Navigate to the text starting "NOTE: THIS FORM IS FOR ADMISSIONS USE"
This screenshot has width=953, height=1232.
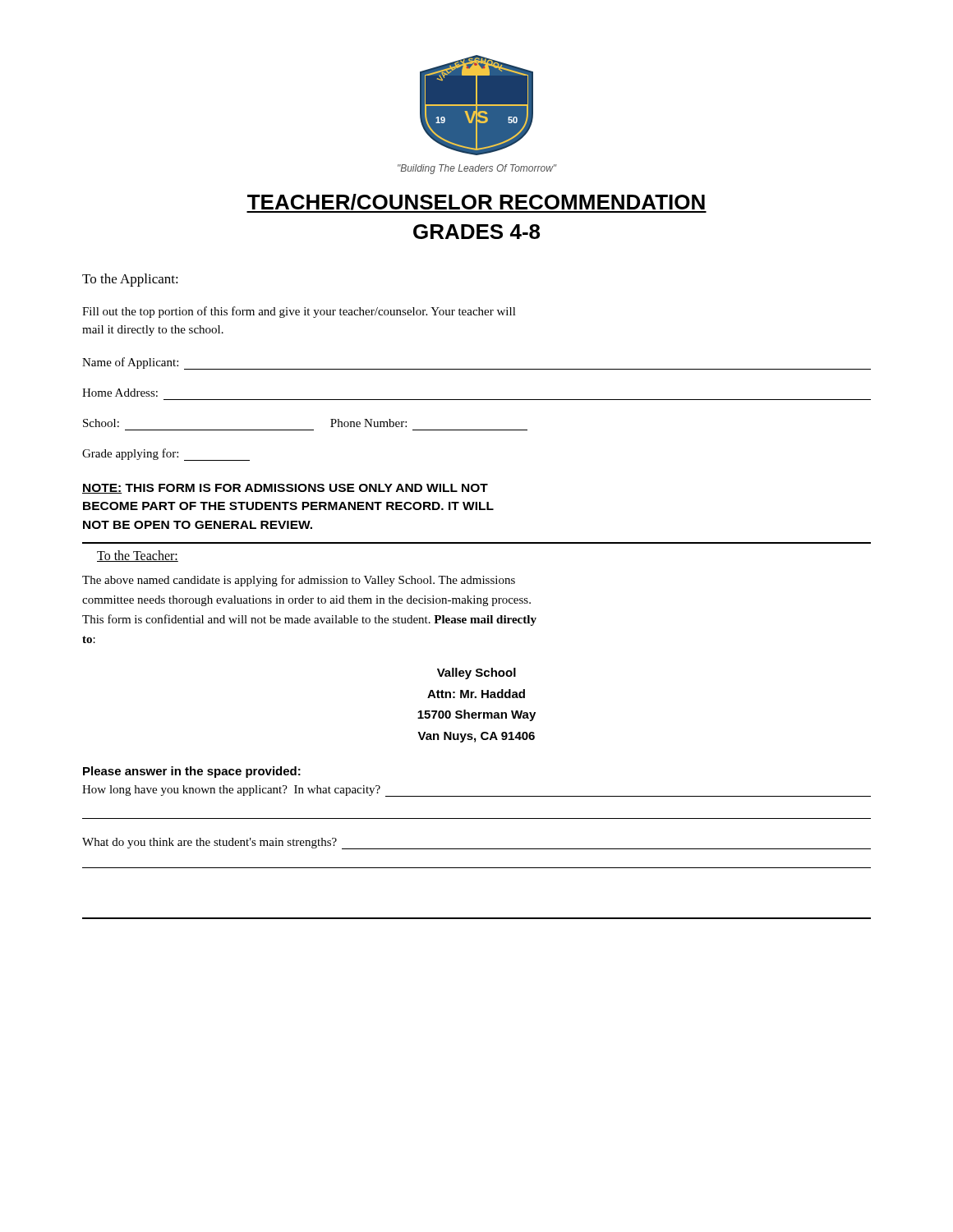coord(476,506)
